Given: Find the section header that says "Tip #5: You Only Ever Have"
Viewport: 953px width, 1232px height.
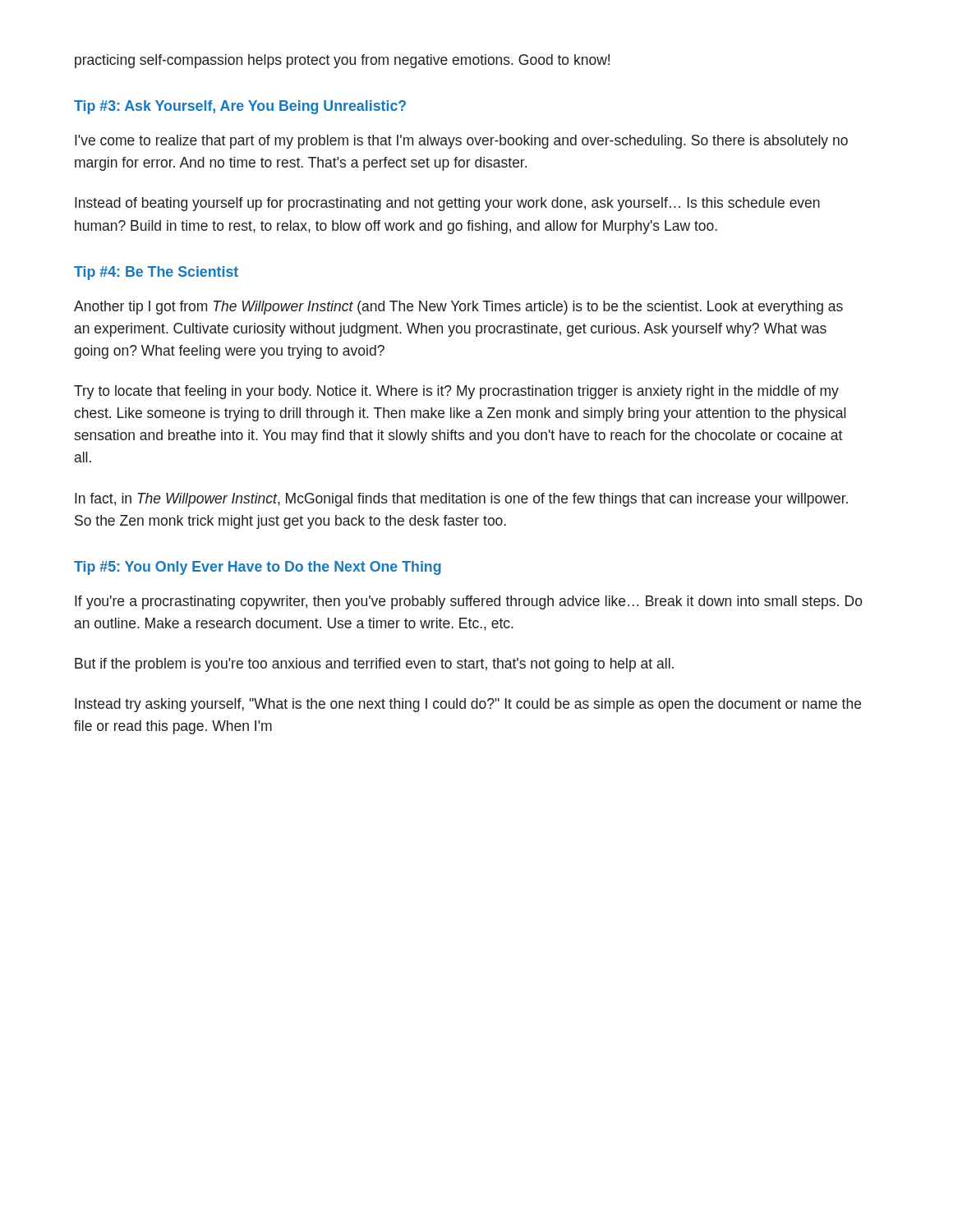Looking at the screenshot, I should (x=258, y=567).
